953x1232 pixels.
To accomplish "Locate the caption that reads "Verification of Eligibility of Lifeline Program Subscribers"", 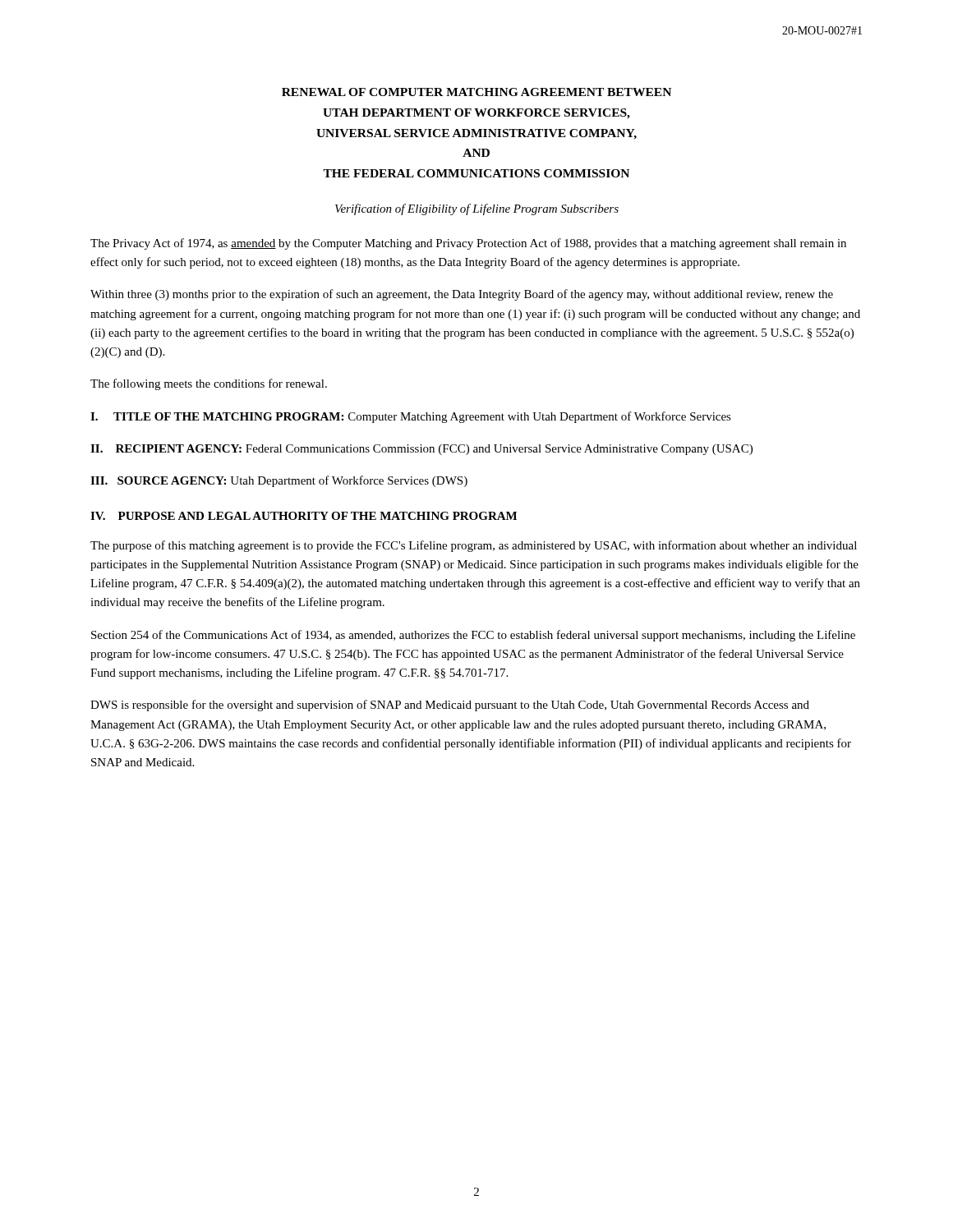I will [476, 209].
